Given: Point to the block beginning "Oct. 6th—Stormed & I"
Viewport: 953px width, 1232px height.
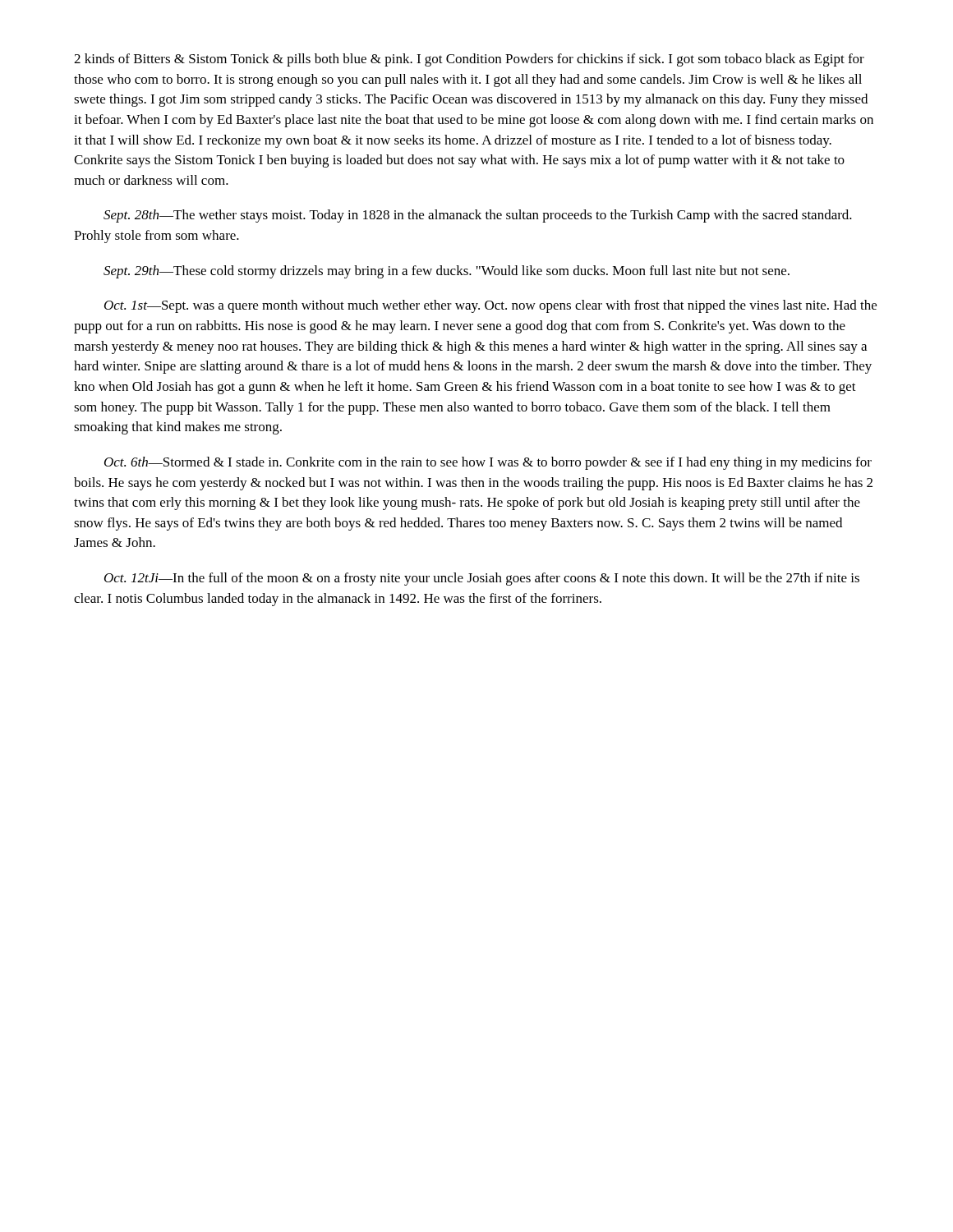Looking at the screenshot, I should [x=476, y=503].
